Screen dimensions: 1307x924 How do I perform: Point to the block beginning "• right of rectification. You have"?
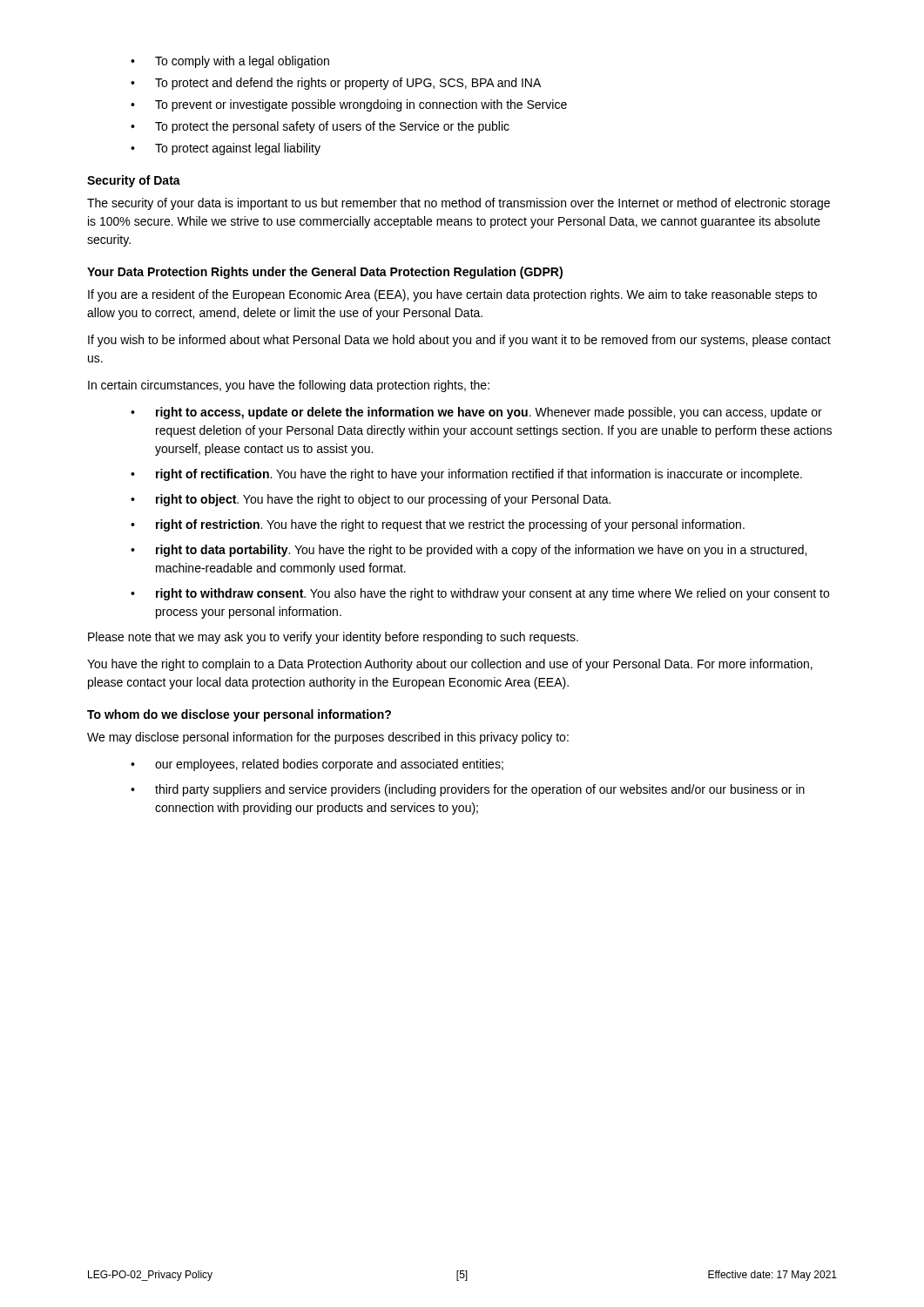484,474
